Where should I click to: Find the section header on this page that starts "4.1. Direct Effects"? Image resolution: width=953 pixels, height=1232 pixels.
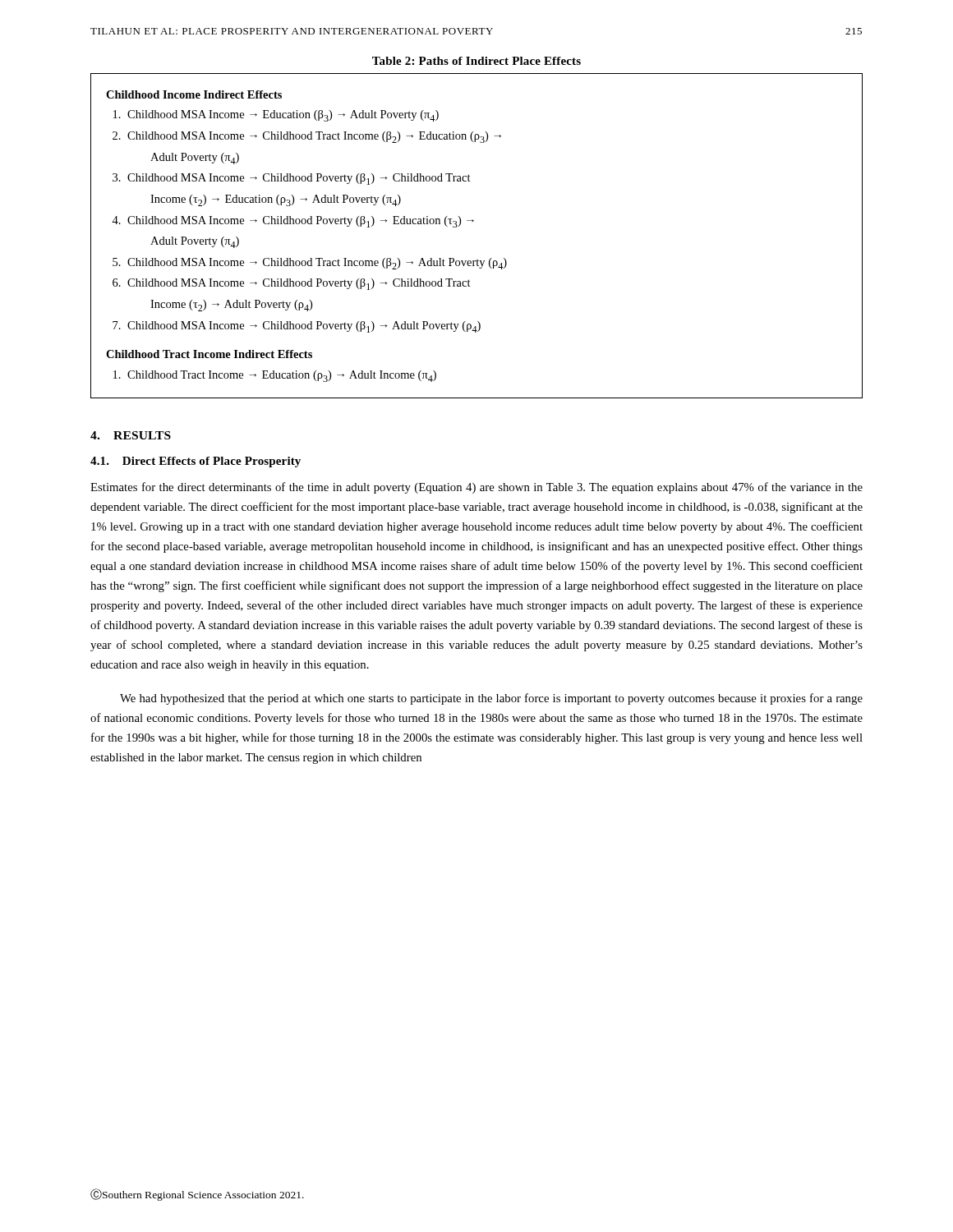pyautogui.click(x=196, y=461)
